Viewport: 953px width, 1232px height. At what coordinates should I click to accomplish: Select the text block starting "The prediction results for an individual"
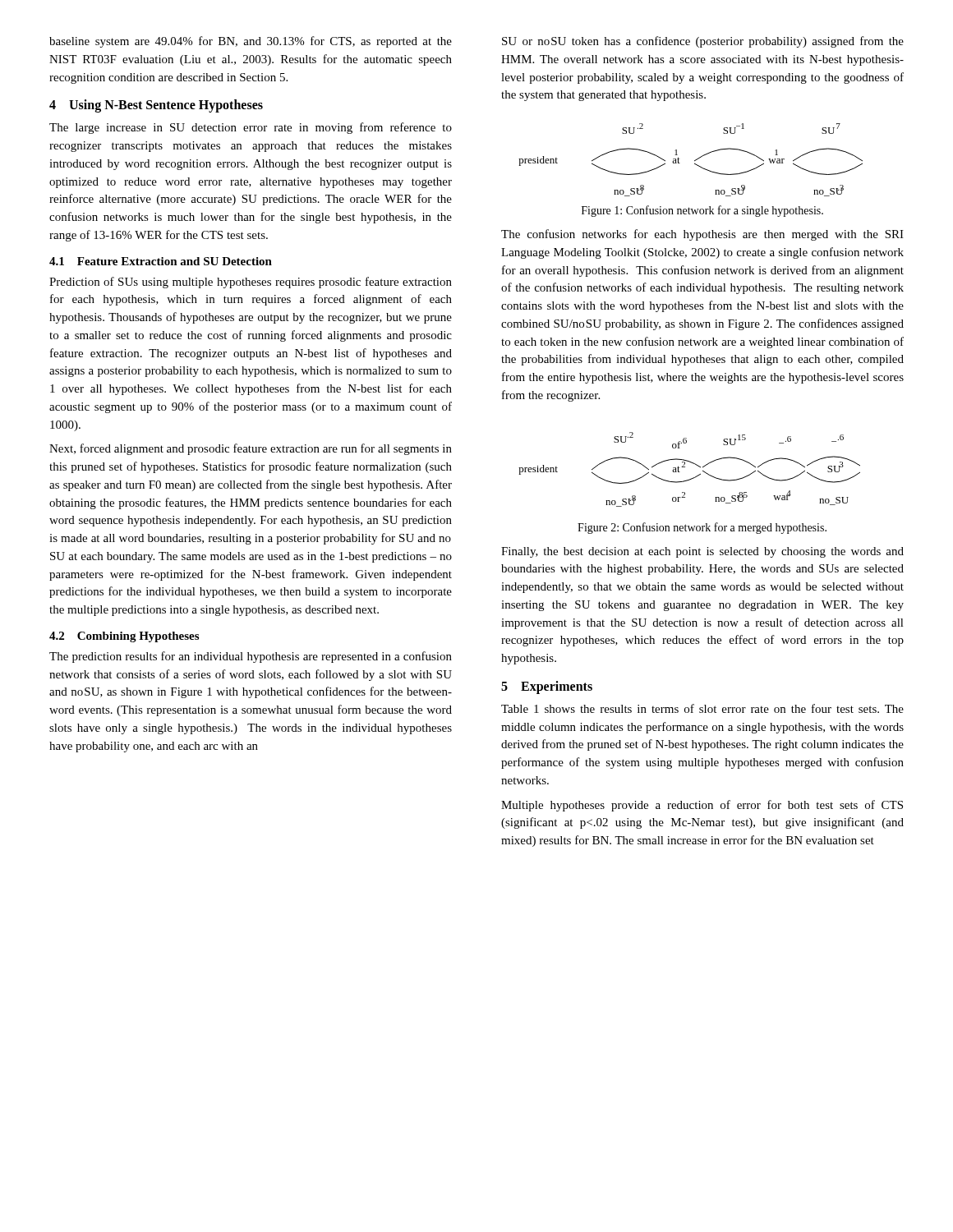(251, 701)
